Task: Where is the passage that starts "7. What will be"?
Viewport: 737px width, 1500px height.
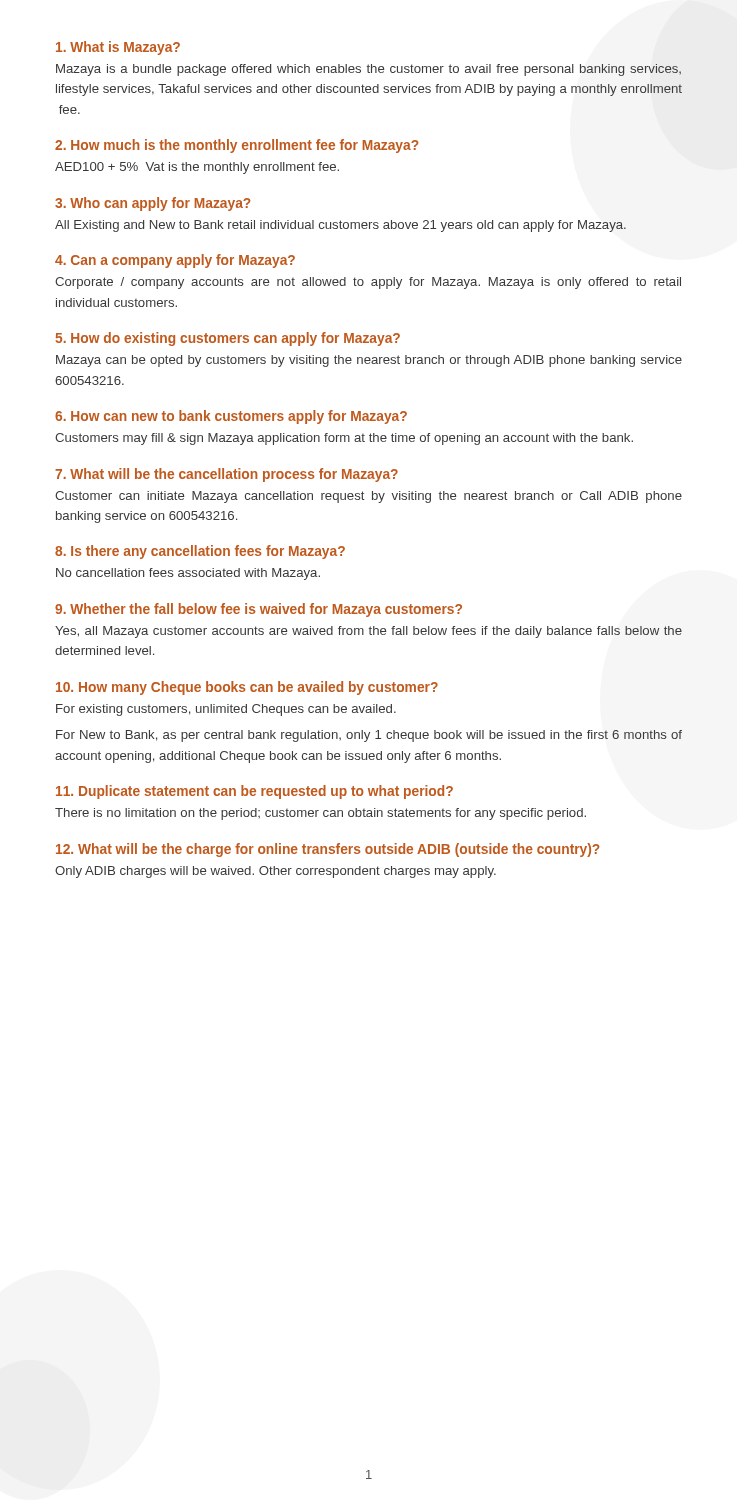Action: tap(368, 496)
